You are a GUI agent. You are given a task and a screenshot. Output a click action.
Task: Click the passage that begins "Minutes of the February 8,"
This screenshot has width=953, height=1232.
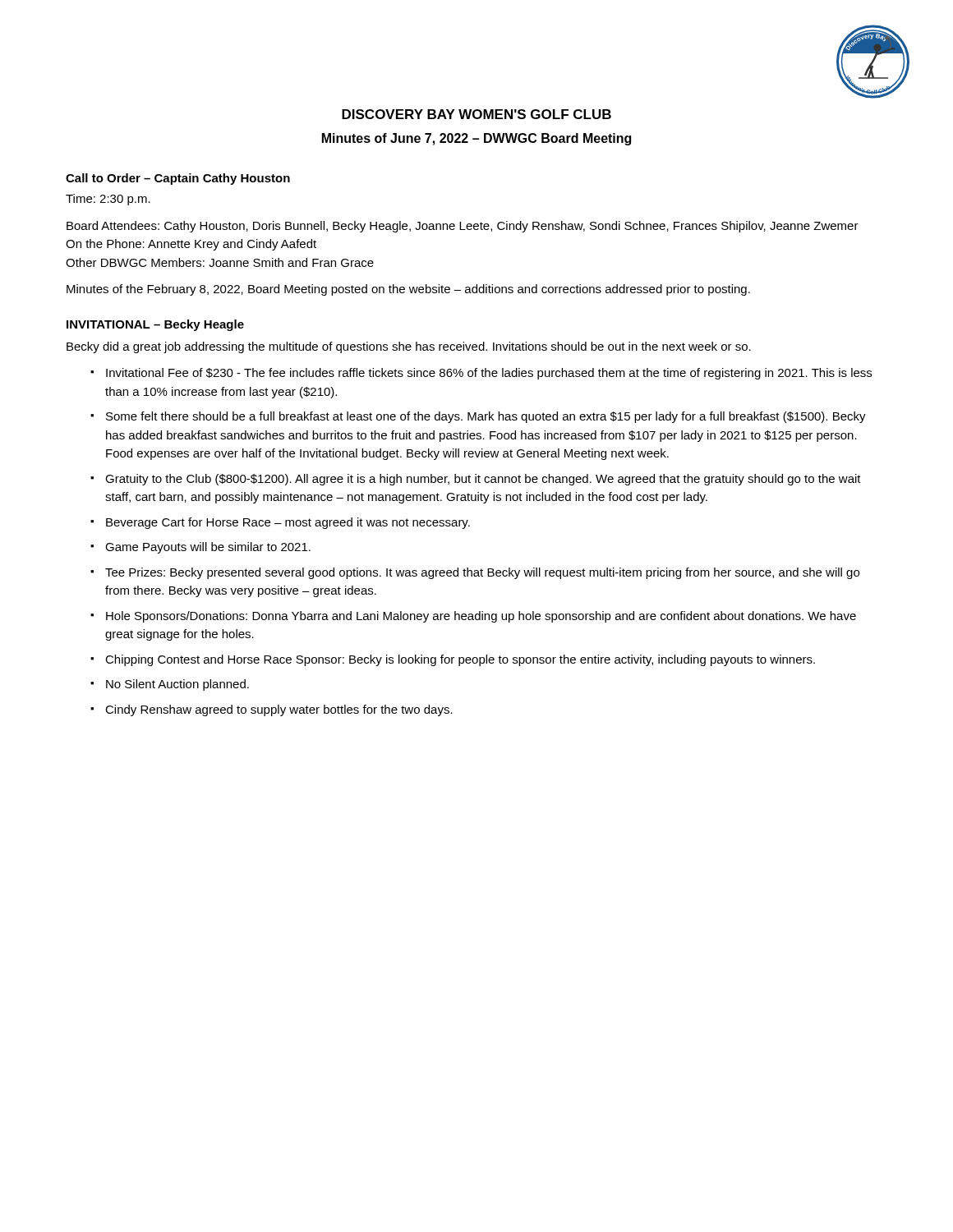pos(408,289)
